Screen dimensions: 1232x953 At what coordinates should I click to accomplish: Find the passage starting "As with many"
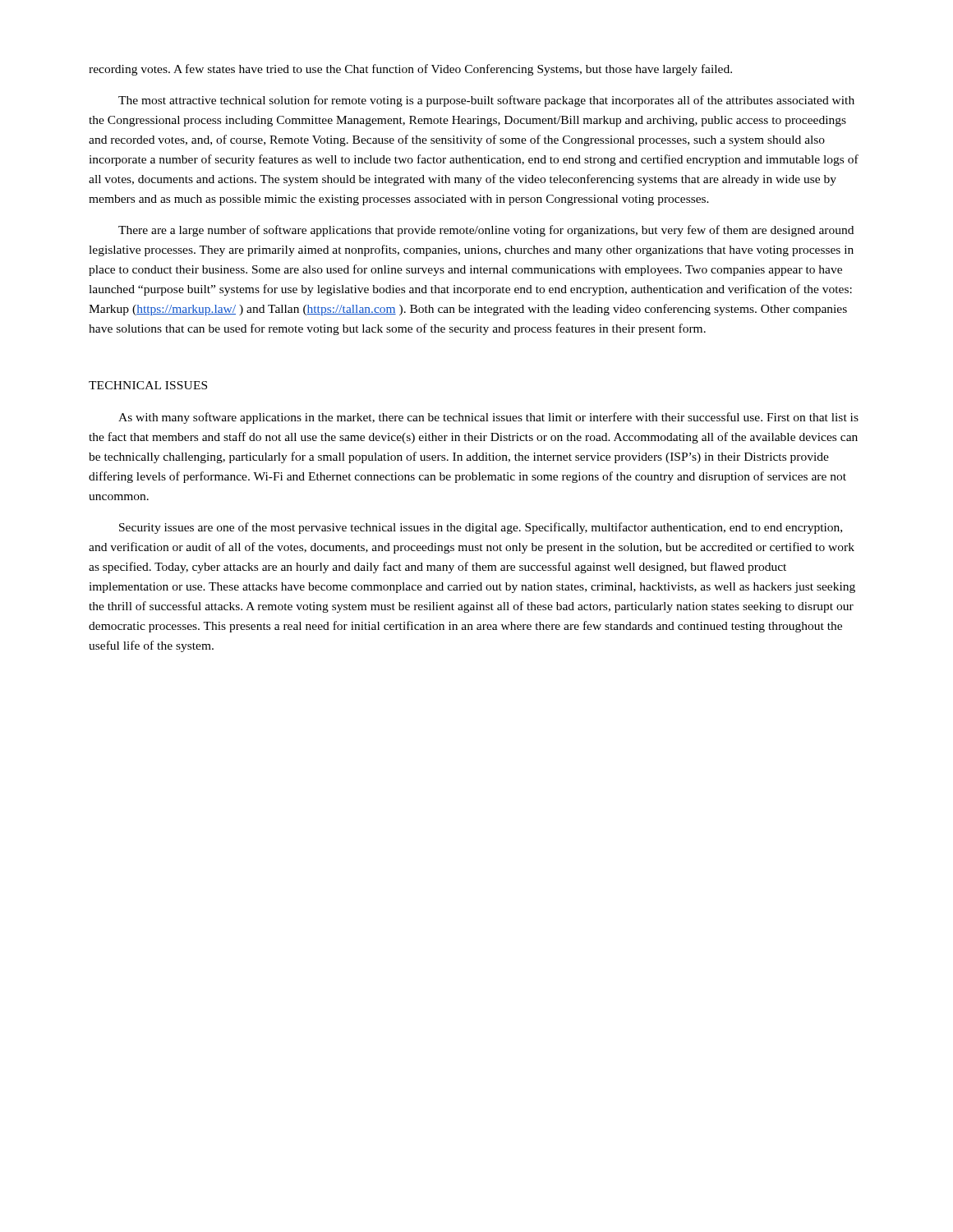click(x=476, y=532)
